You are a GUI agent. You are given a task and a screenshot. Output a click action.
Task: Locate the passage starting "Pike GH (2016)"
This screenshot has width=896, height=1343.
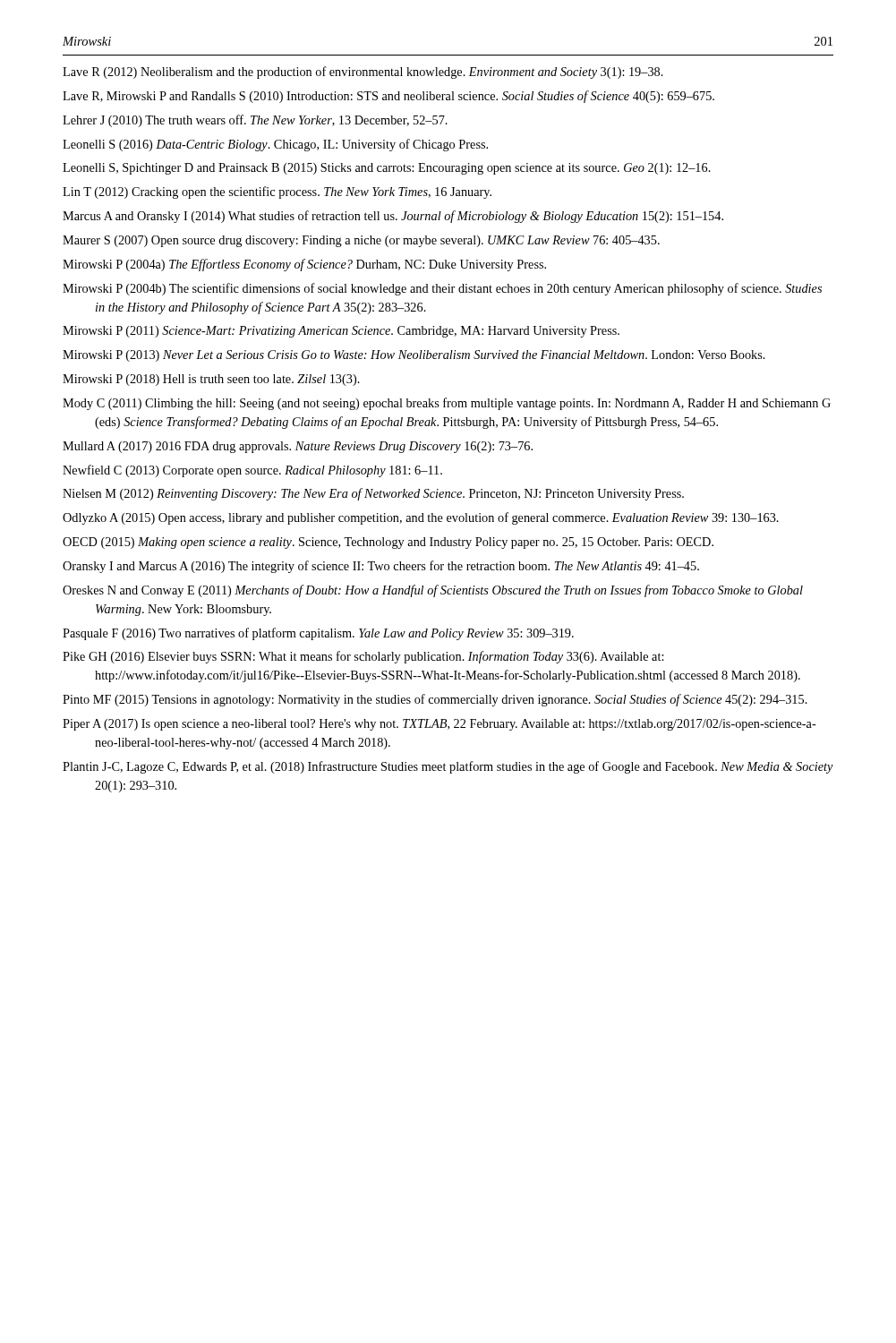432,666
